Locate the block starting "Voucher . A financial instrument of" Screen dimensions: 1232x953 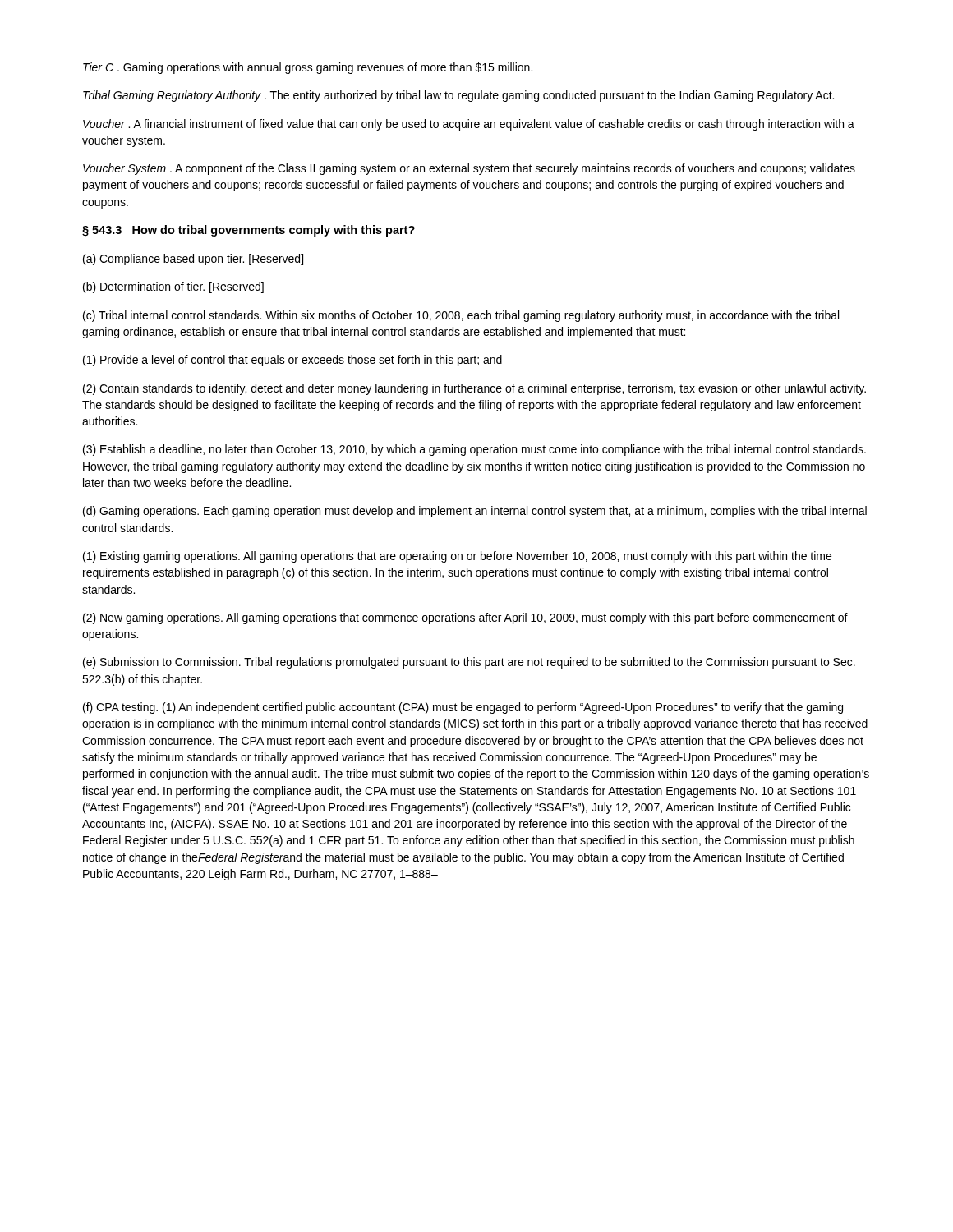[468, 132]
